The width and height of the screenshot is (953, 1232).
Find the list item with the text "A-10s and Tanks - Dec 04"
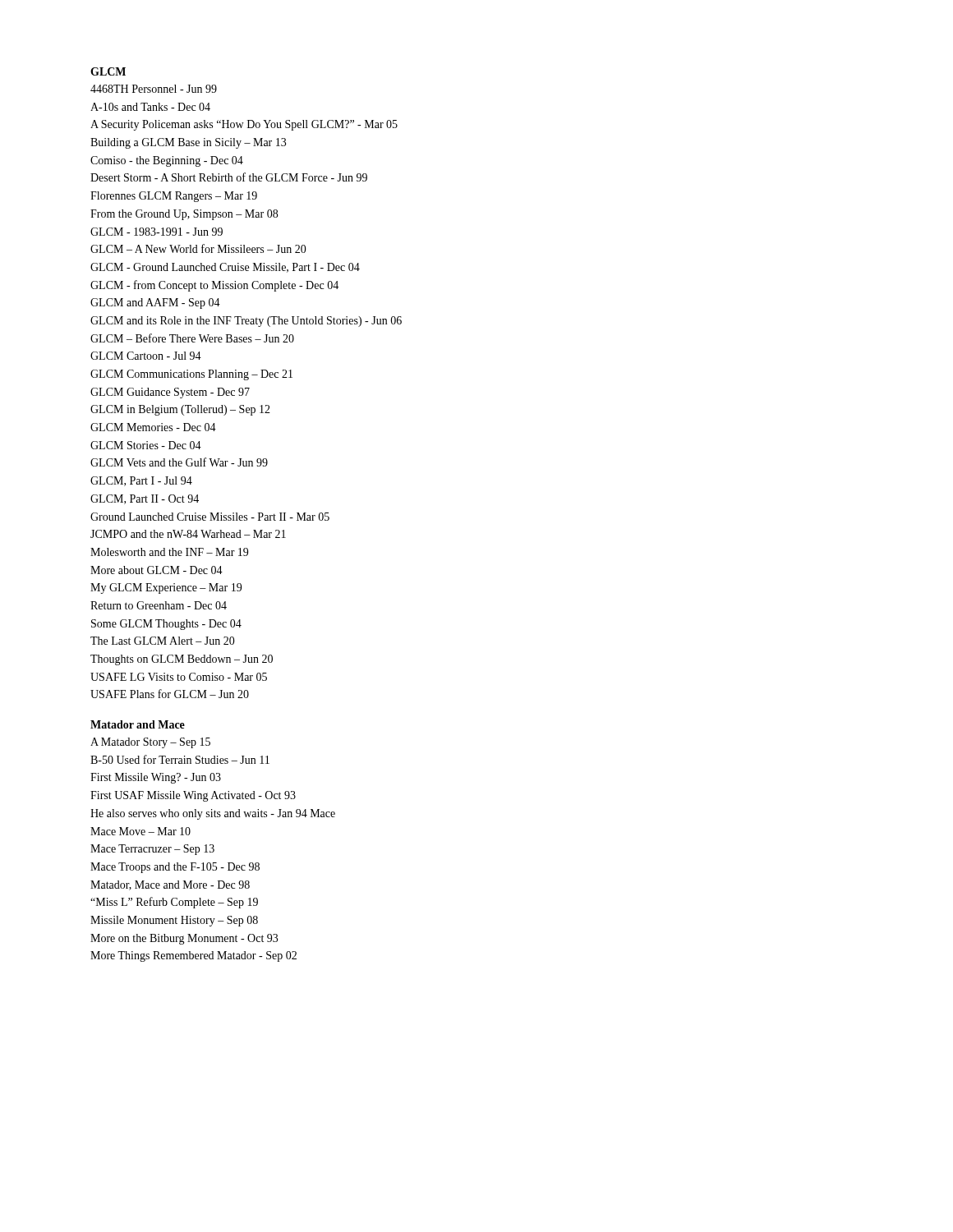pos(150,107)
